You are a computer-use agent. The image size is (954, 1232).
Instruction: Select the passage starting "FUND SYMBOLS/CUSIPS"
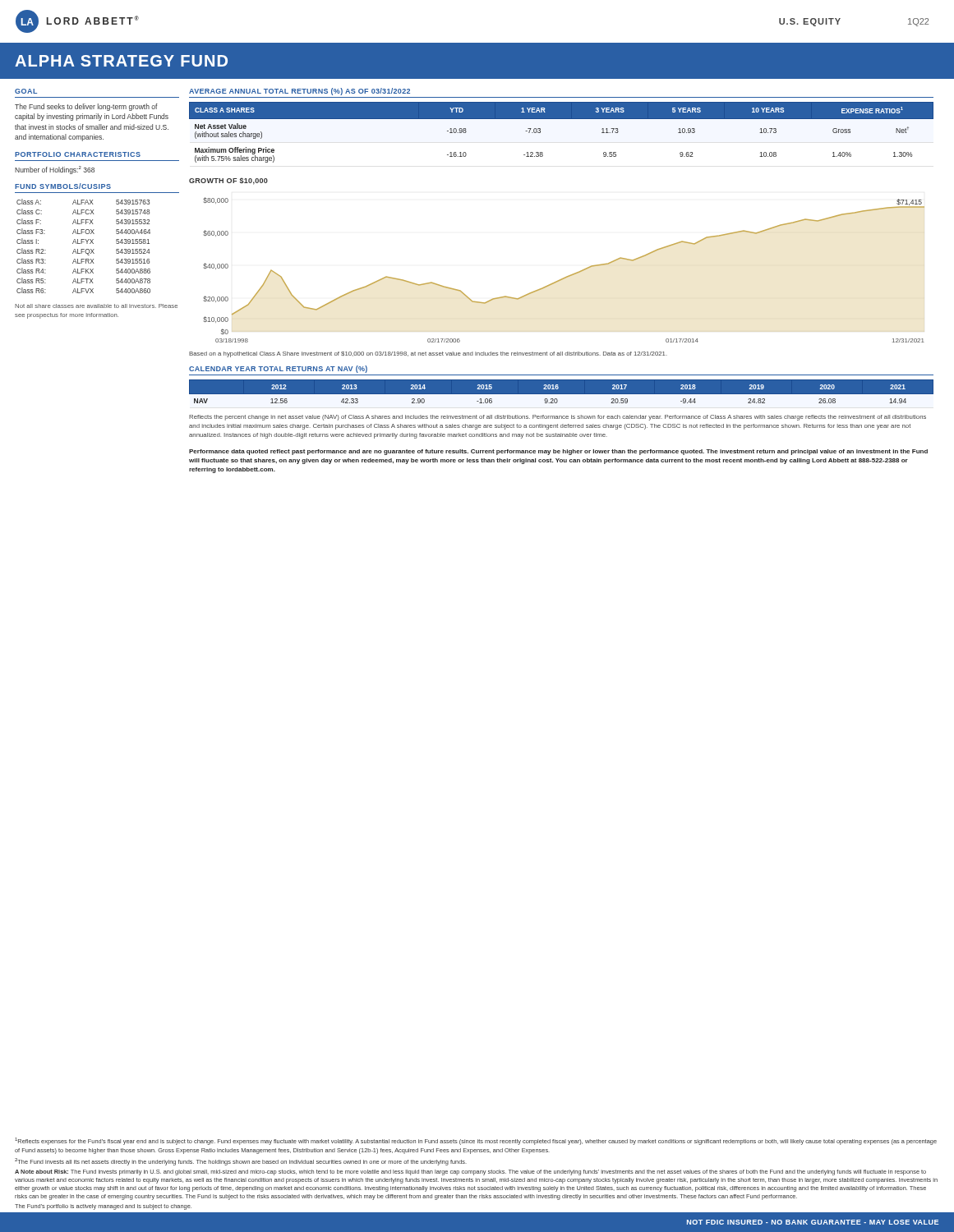point(63,187)
